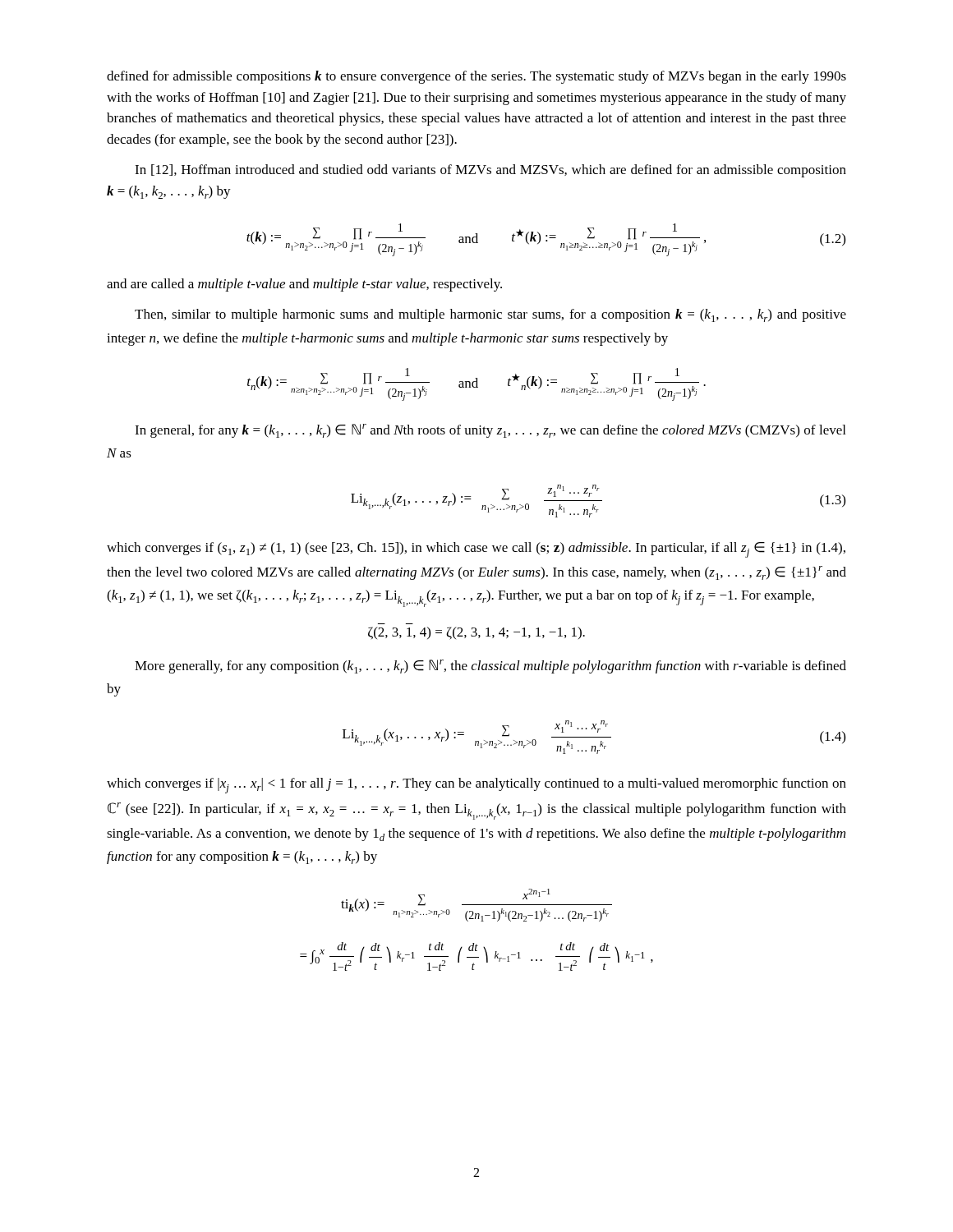Screen dimensions: 1232x953
Task: Locate the region starting "defined for admissible compositions"
Action: click(476, 107)
